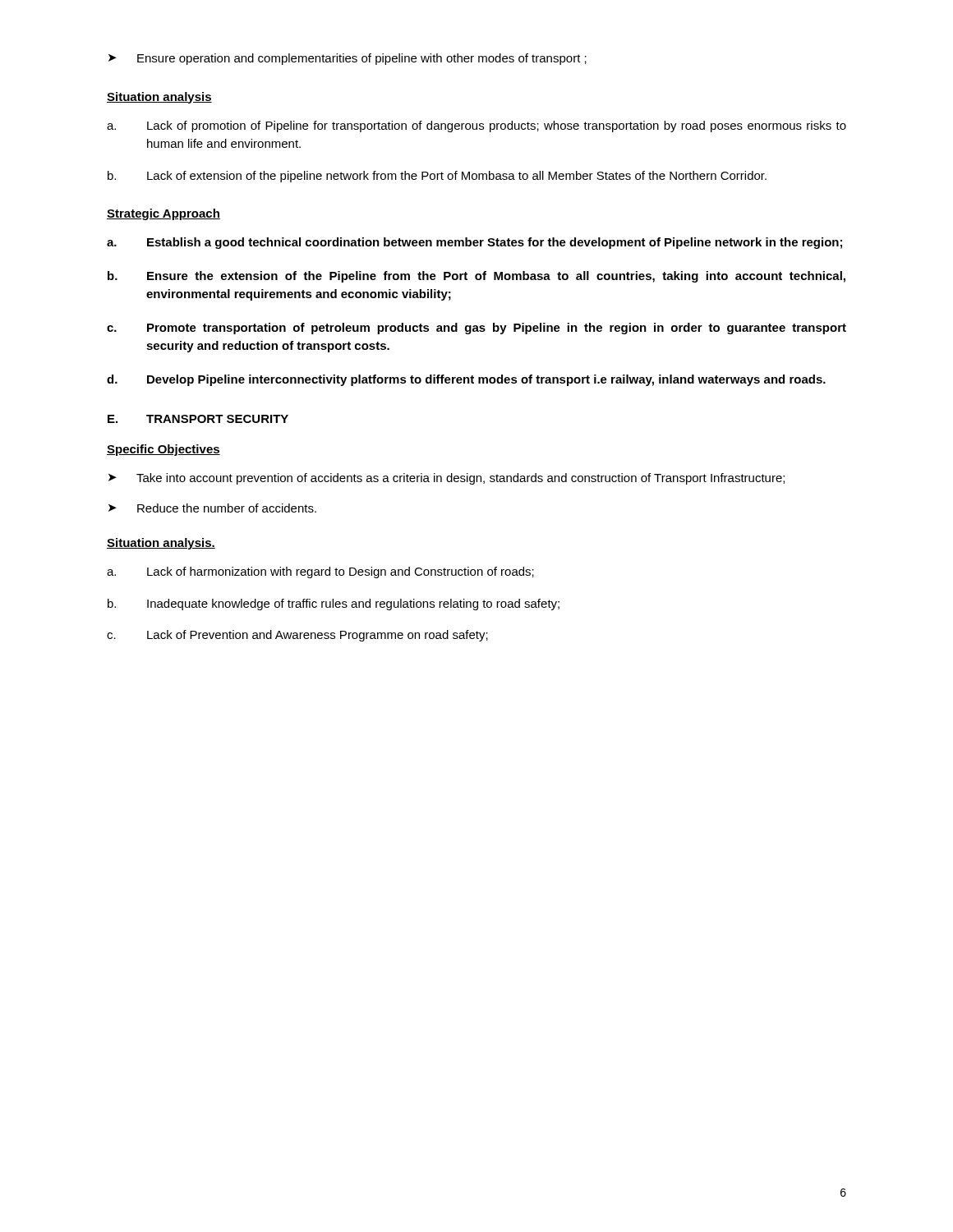Where is the passage that starts "➤ Take into"?
This screenshot has height=1232, width=953.
[476, 478]
